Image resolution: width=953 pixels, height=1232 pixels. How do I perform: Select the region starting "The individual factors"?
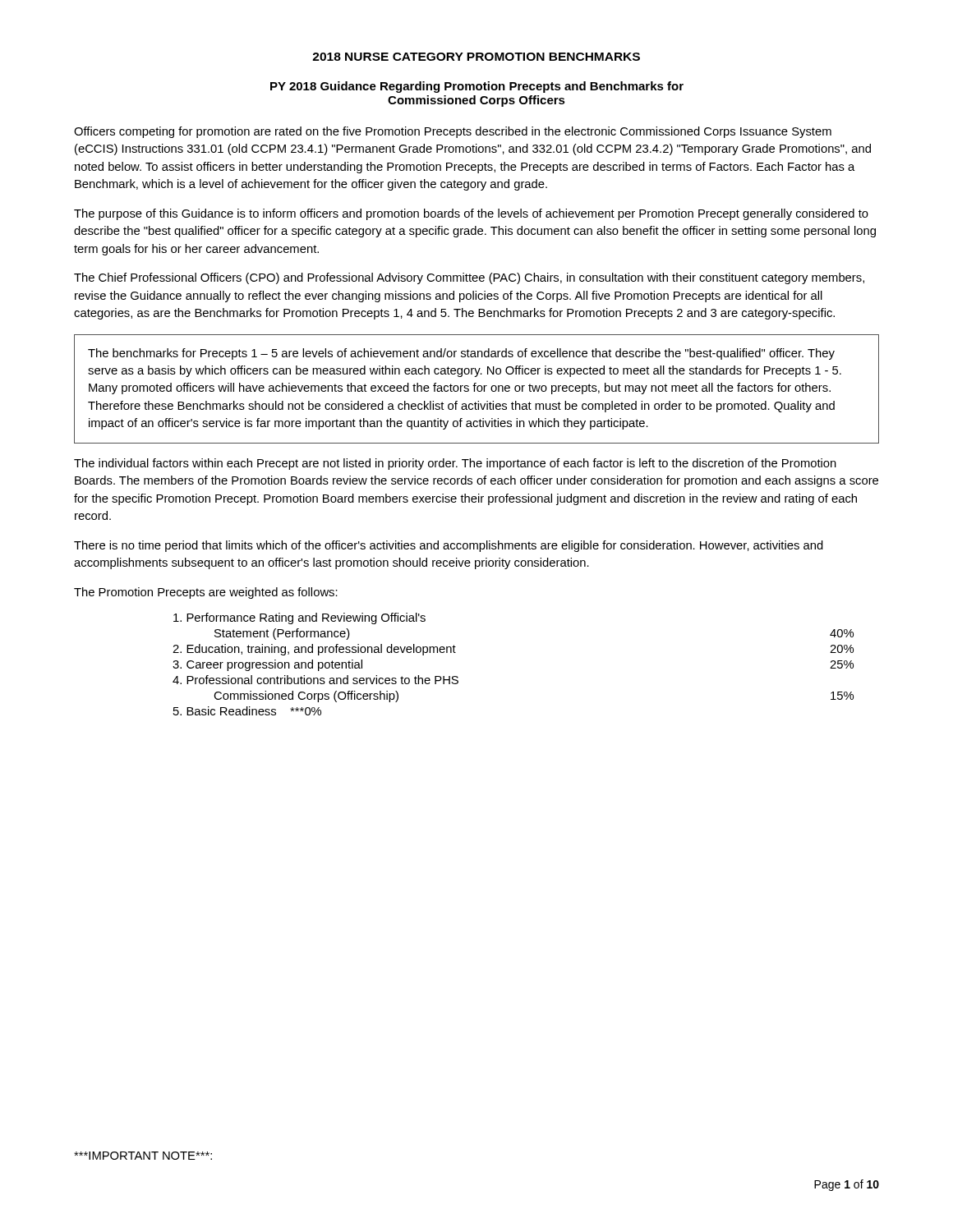[476, 489]
